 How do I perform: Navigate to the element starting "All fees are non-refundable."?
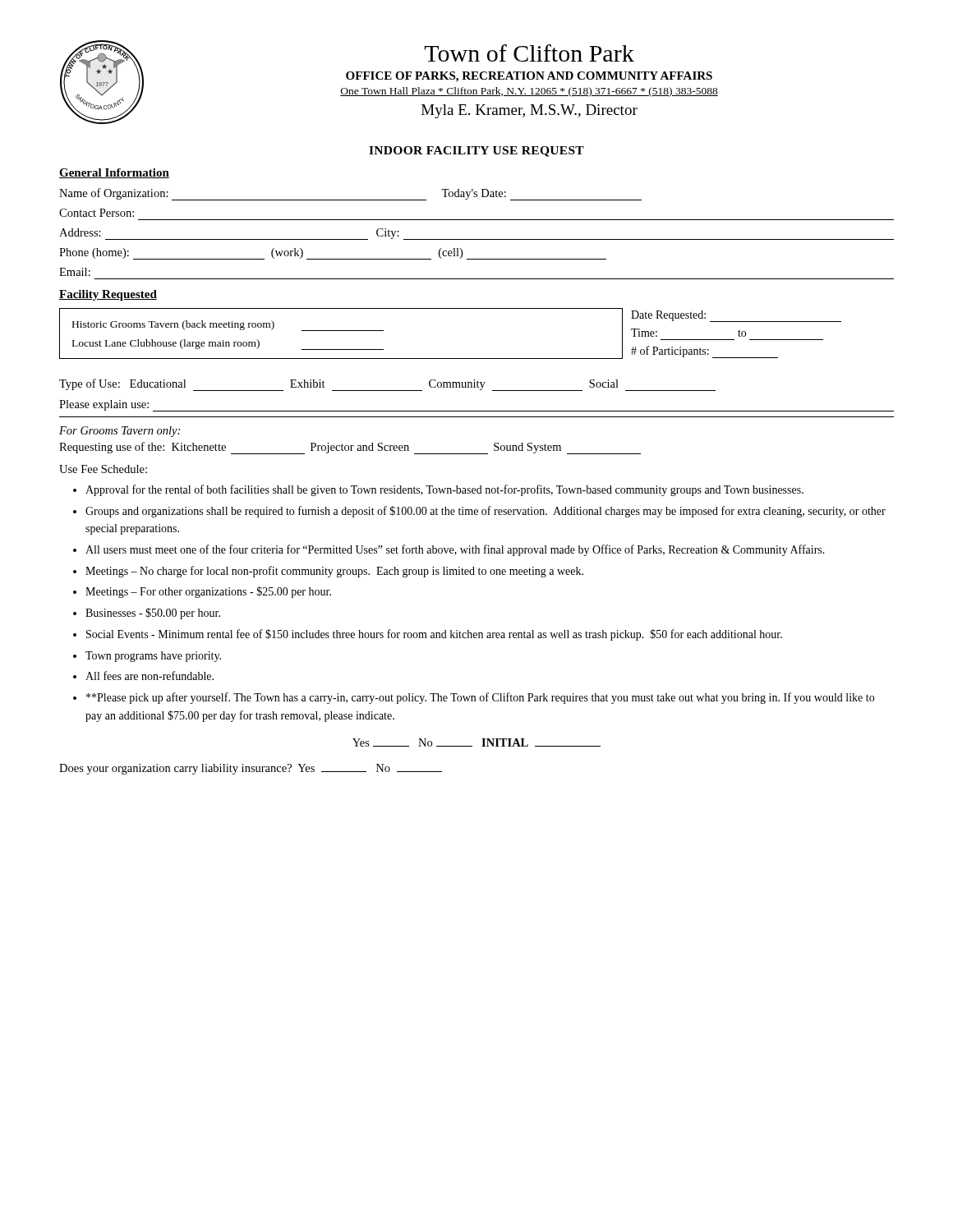[x=150, y=676]
